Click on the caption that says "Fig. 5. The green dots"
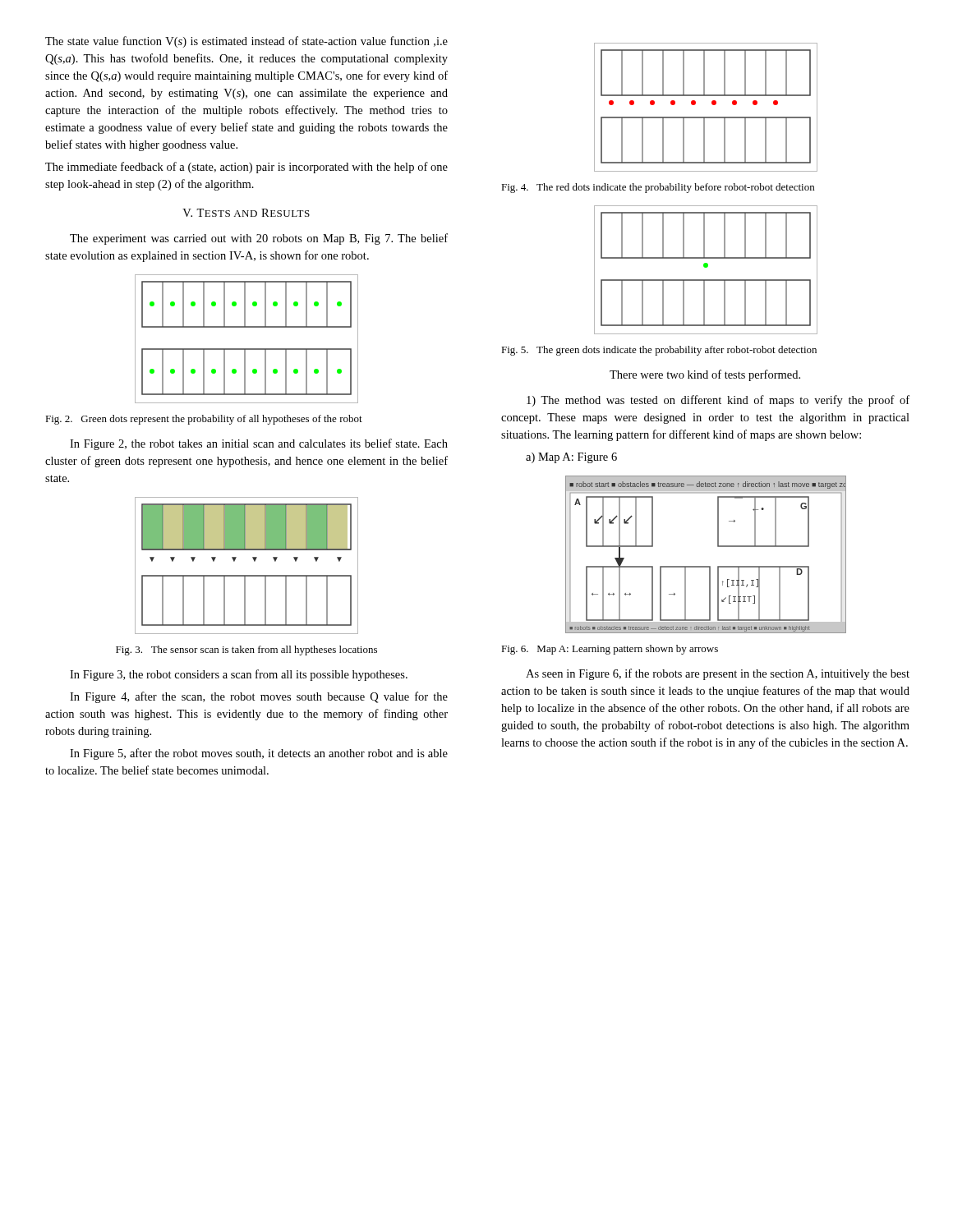 click(x=659, y=349)
